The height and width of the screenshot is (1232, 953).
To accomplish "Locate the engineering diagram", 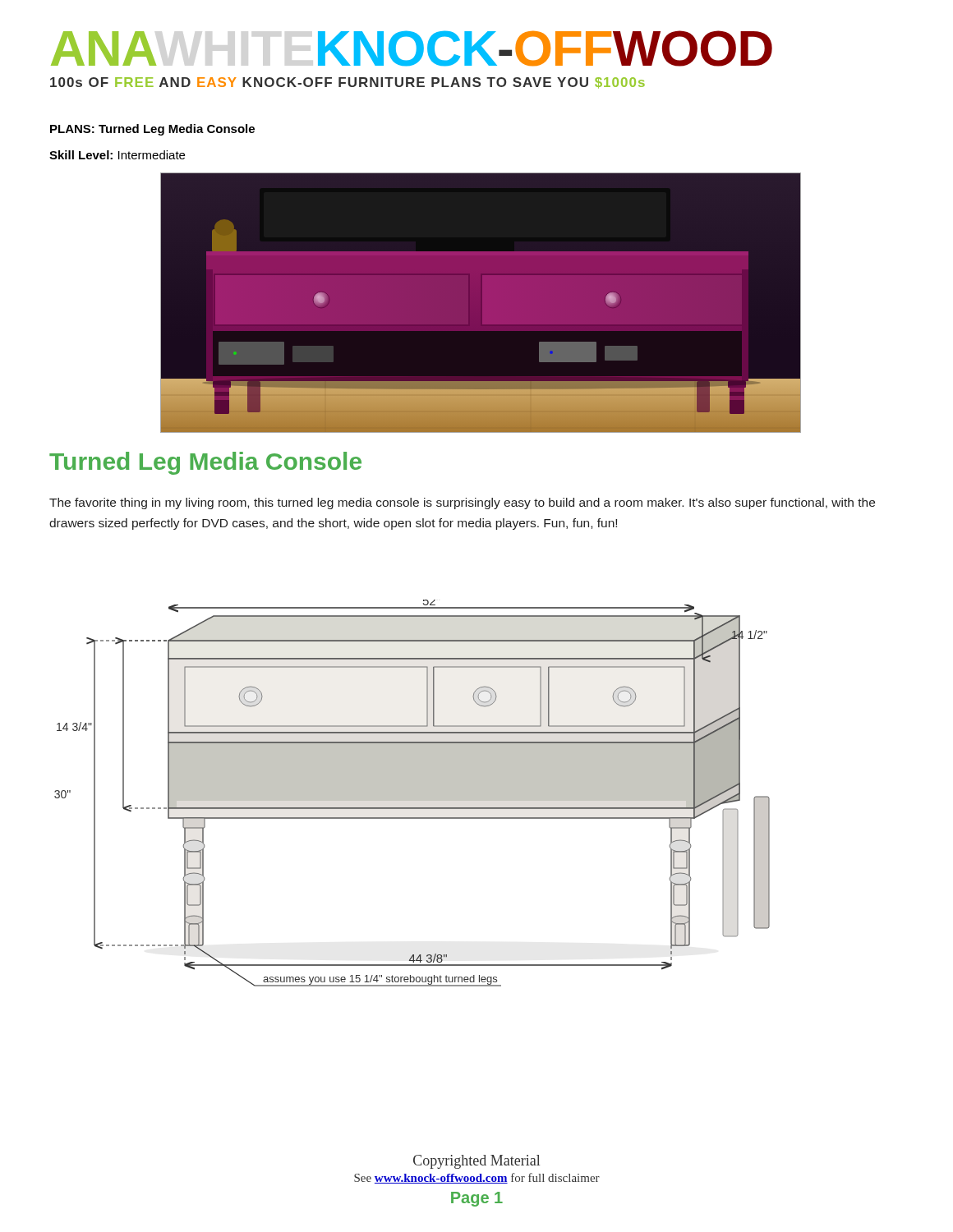I will [x=476, y=801].
